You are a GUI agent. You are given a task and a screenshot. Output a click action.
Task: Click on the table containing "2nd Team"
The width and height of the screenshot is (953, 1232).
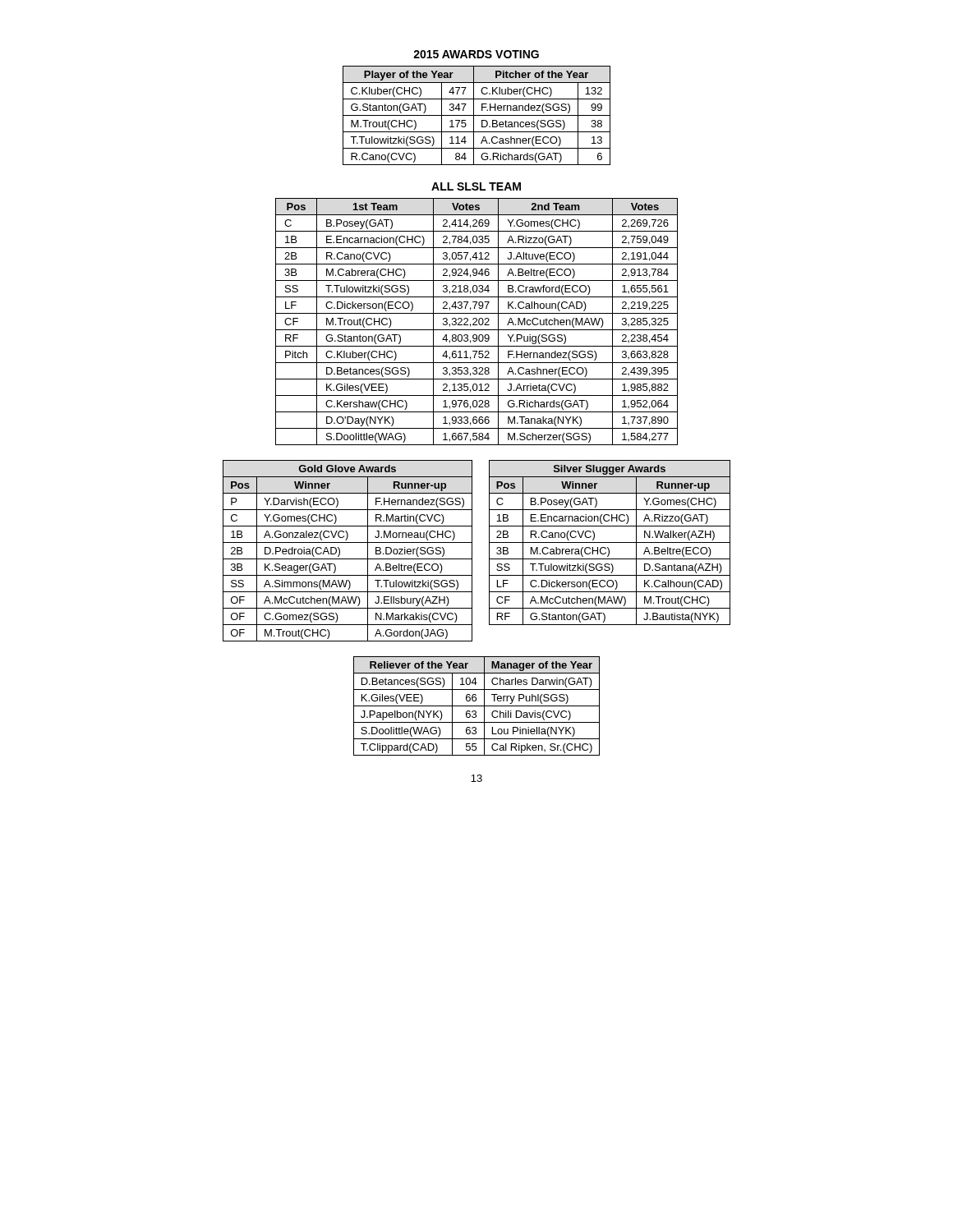pos(476,322)
